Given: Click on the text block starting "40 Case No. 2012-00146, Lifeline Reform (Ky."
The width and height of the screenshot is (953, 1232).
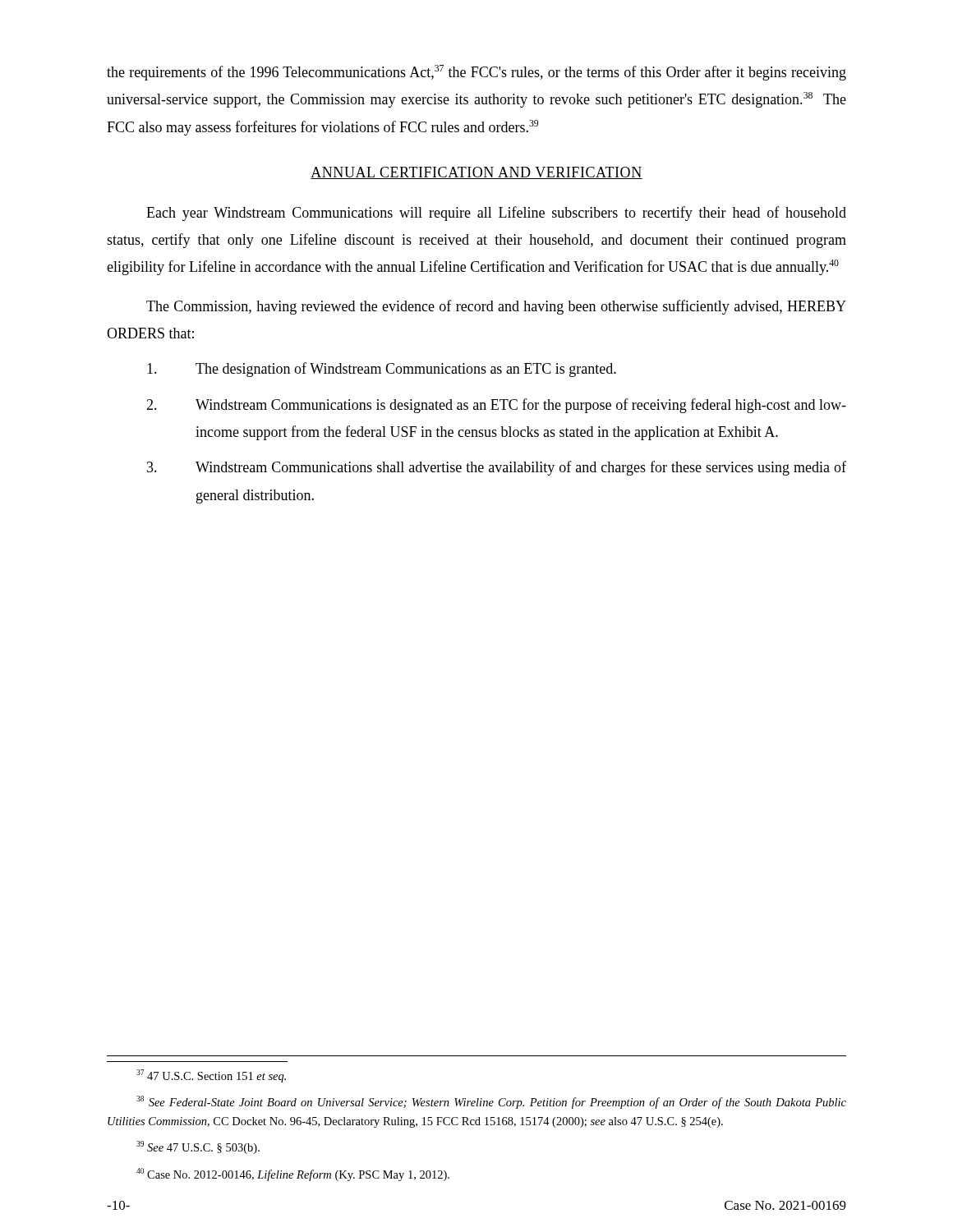Looking at the screenshot, I should coord(293,1174).
